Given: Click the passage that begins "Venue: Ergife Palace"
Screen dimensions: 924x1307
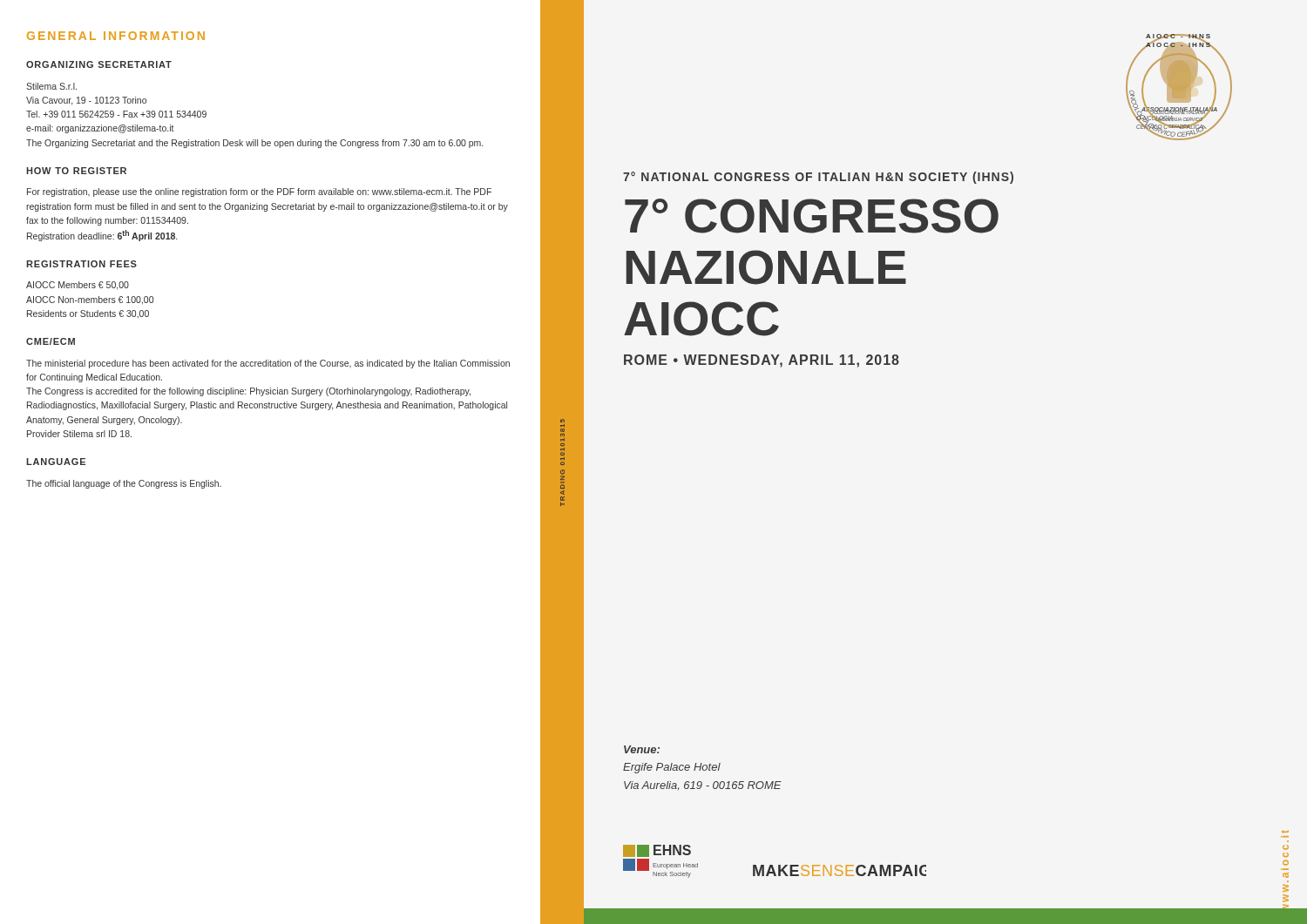Looking at the screenshot, I should [702, 769].
